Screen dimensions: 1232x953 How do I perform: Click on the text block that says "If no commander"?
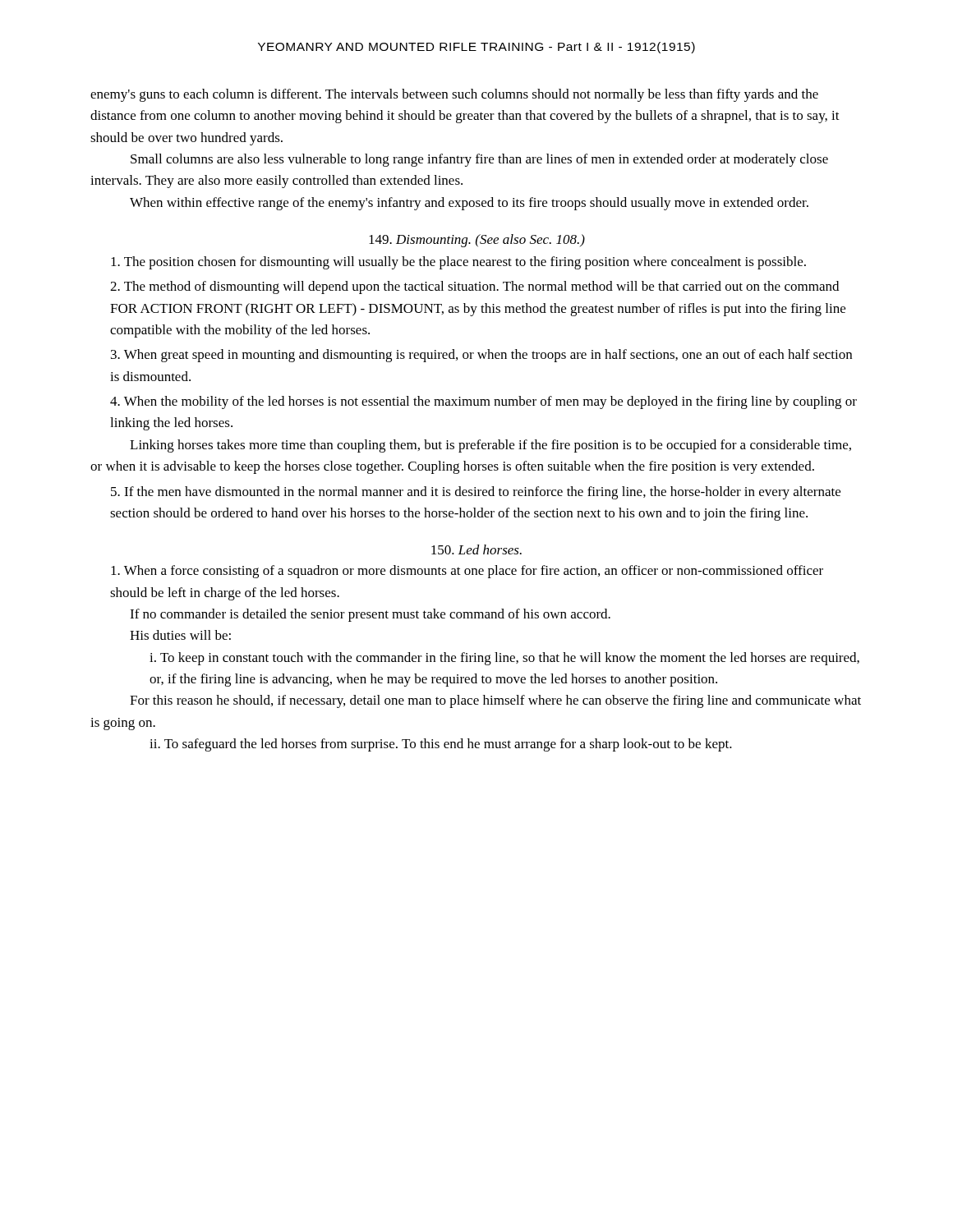point(476,614)
